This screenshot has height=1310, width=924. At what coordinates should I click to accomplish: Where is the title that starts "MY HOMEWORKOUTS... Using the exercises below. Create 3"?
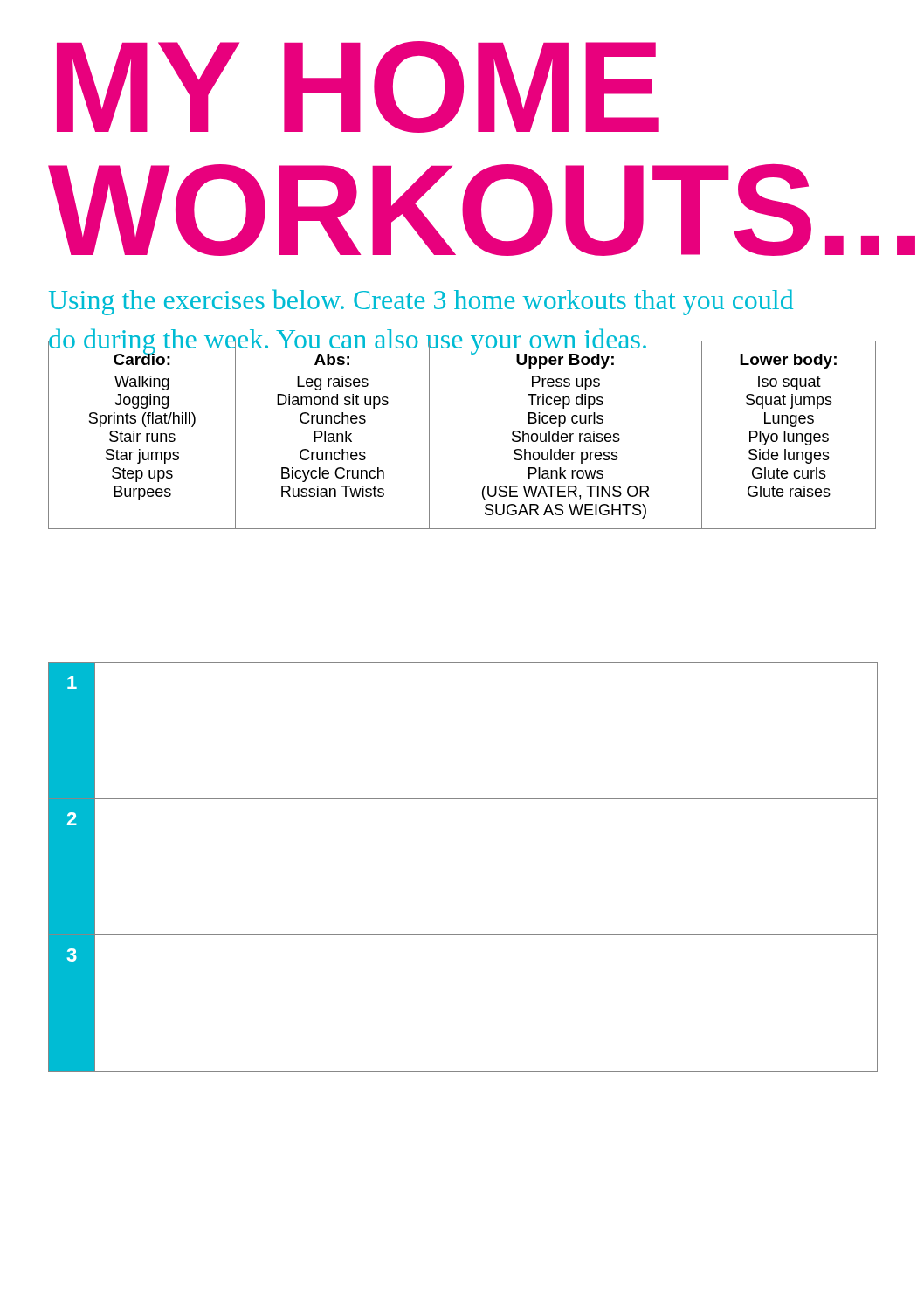pos(486,193)
